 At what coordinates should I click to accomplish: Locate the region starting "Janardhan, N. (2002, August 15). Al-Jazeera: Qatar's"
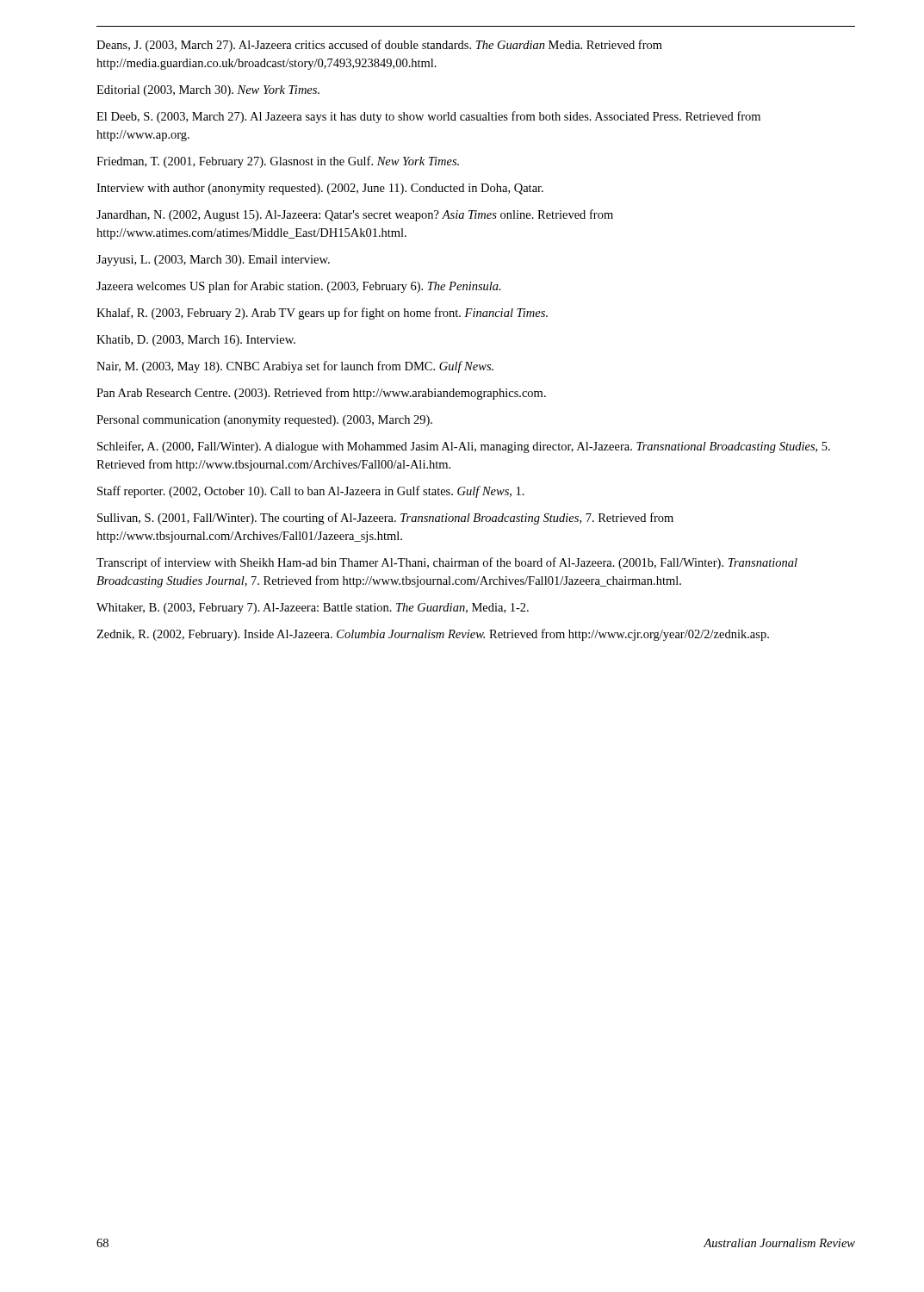pos(355,224)
